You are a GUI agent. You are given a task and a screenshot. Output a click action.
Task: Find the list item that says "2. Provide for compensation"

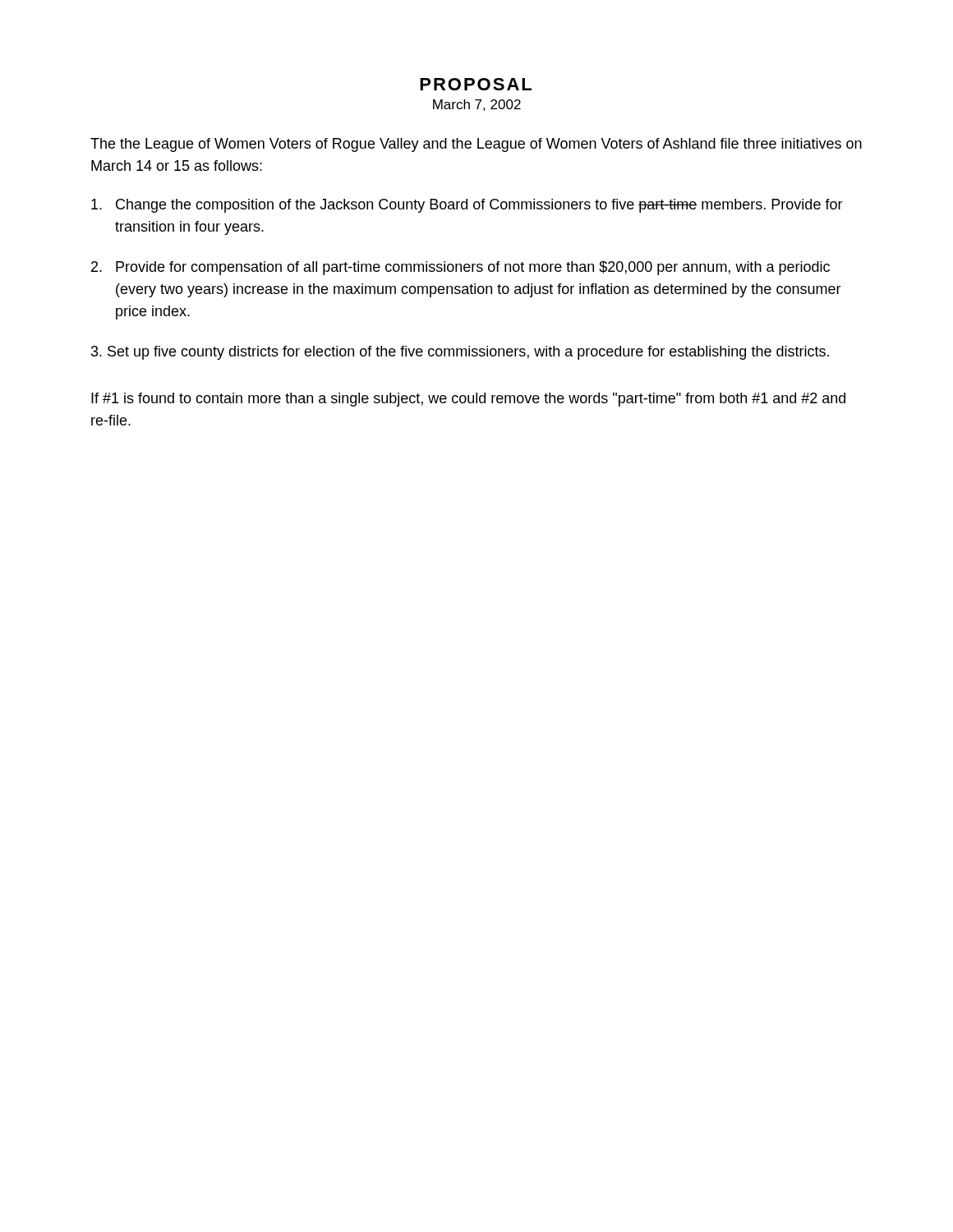point(476,290)
